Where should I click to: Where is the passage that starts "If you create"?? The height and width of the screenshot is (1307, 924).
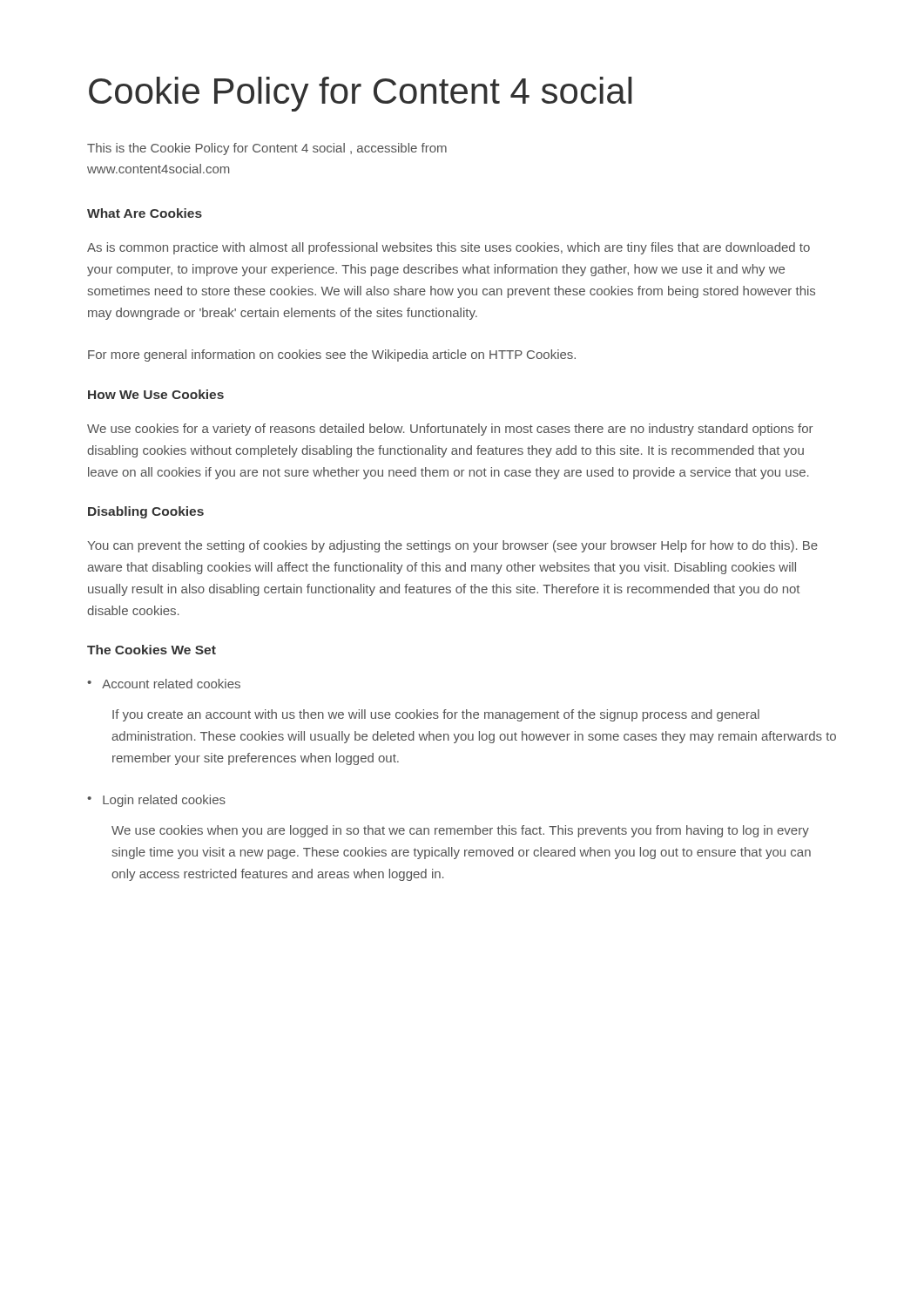(x=462, y=737)
